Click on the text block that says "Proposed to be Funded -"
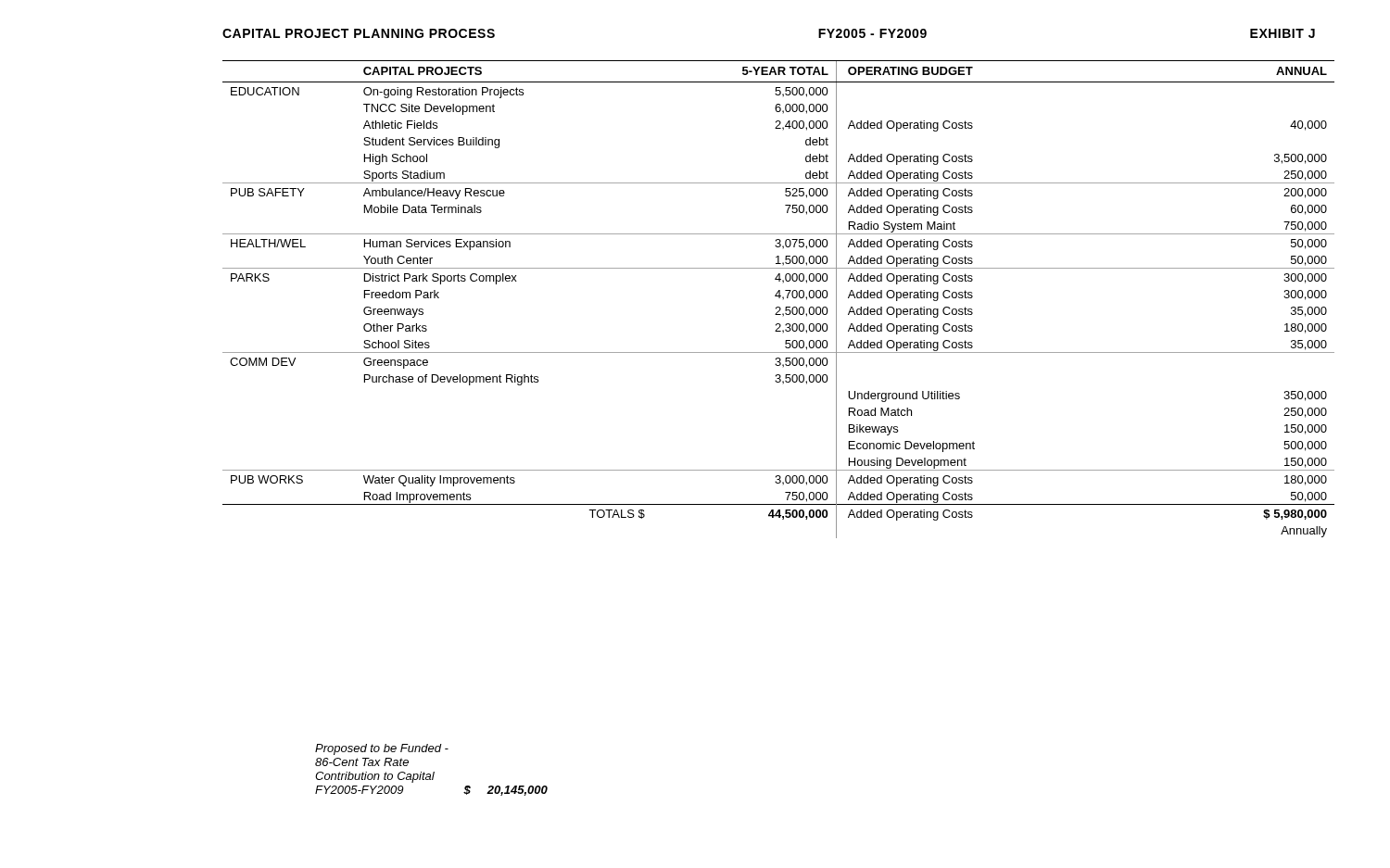Screen dimensions: 868x1390 [431, 769]
